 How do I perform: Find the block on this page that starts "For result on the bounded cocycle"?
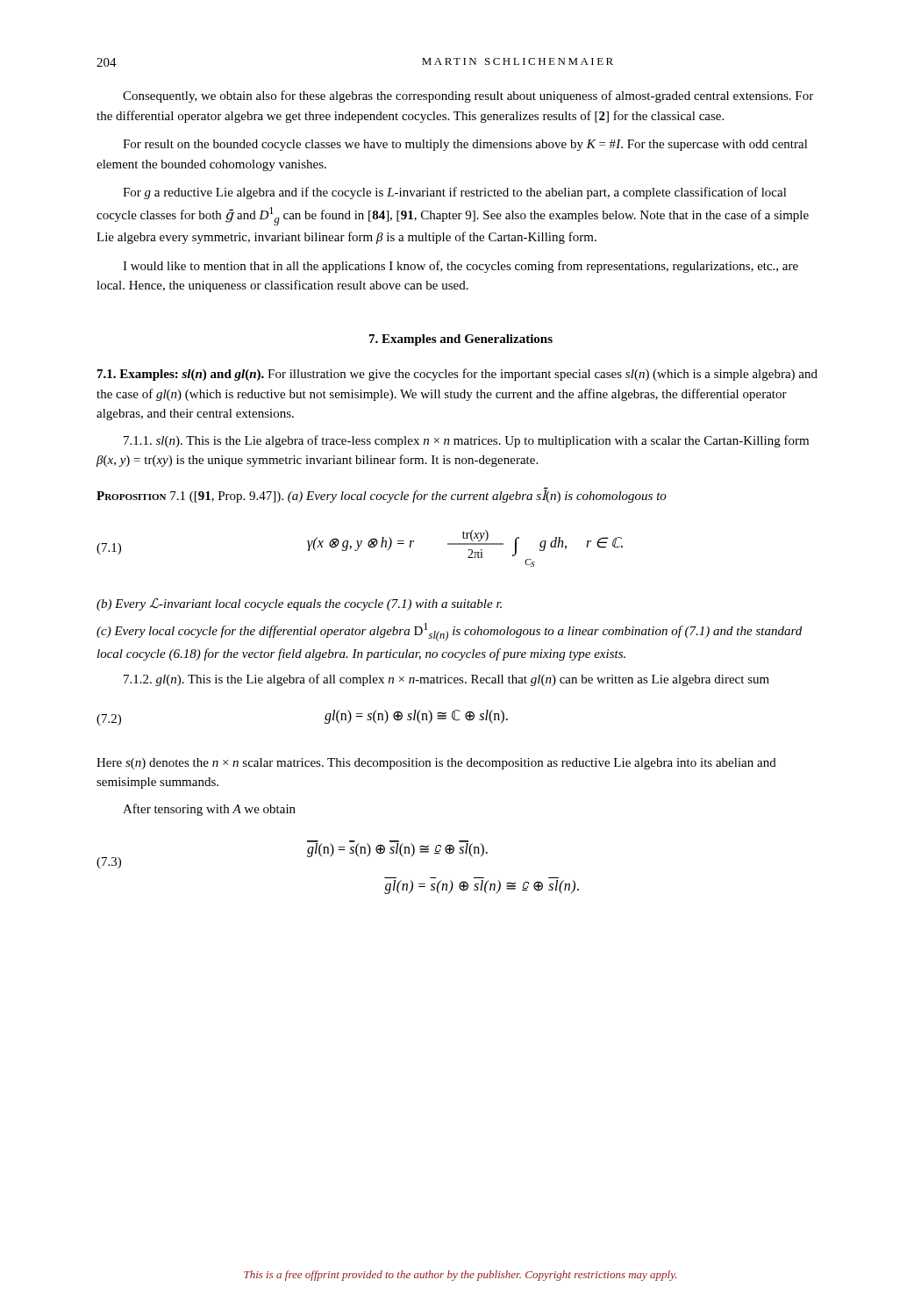(460, 154)
